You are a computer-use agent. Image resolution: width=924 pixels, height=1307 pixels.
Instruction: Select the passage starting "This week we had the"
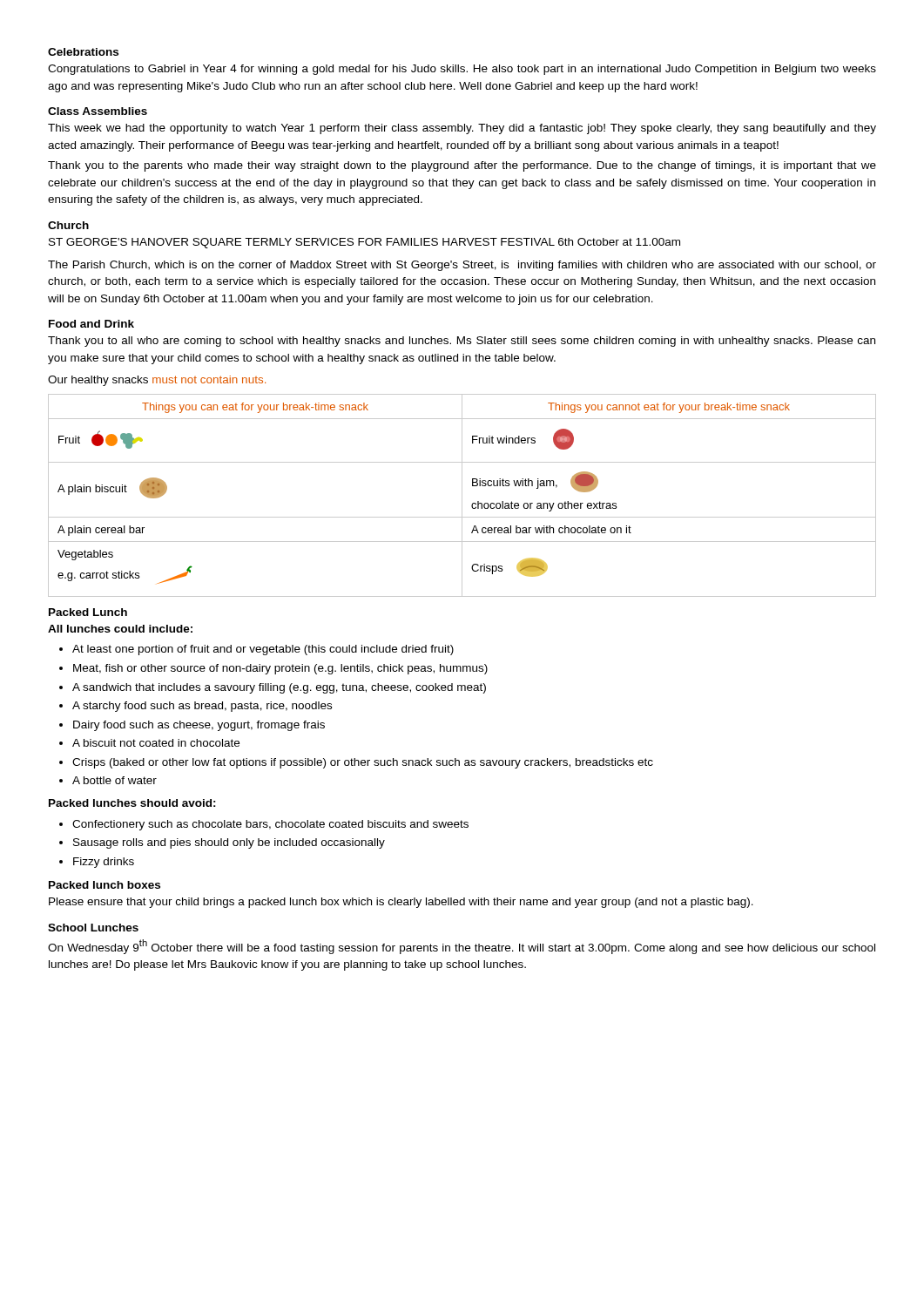[462, 136]
